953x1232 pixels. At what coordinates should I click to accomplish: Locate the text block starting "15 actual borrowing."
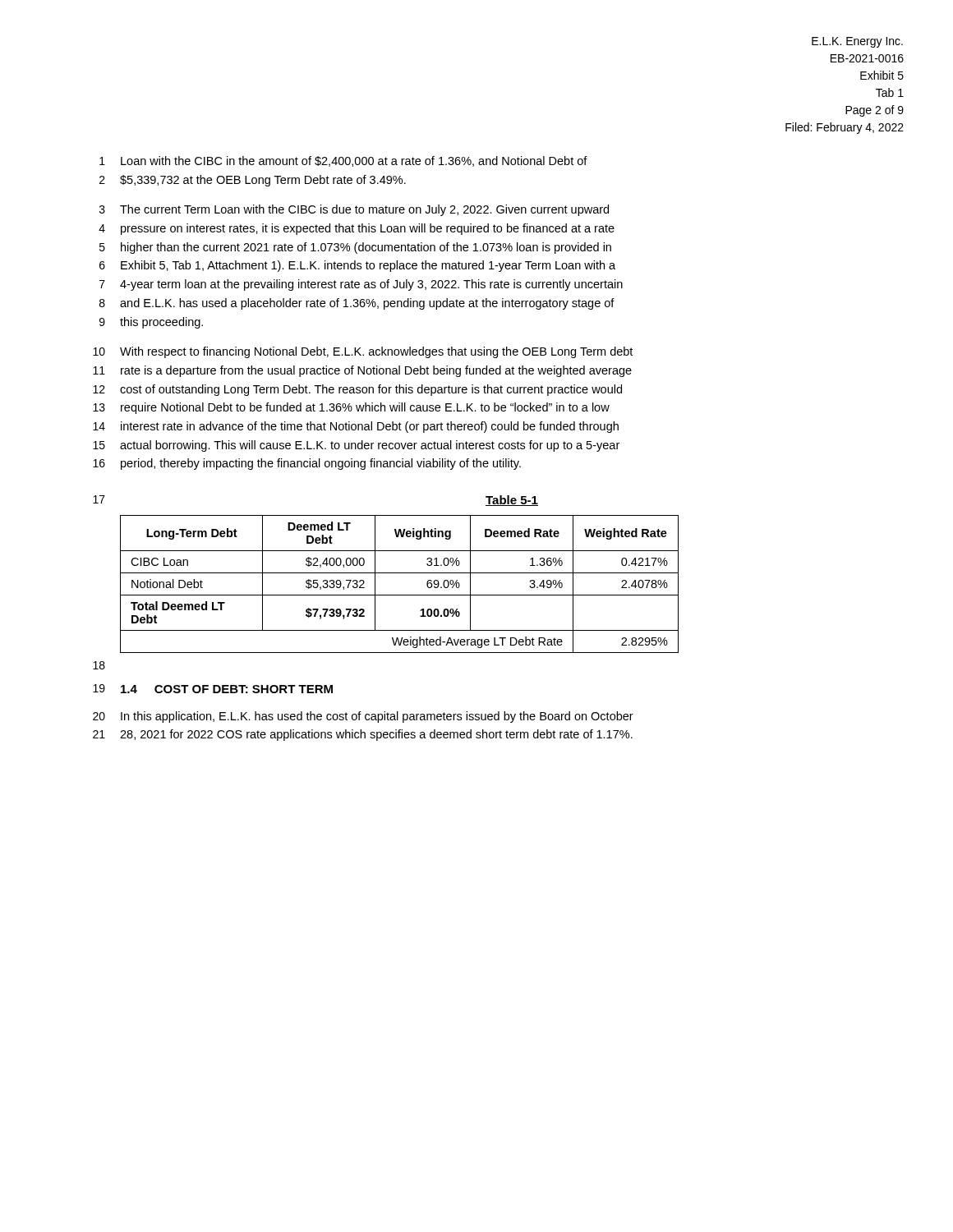pos(489,445)
